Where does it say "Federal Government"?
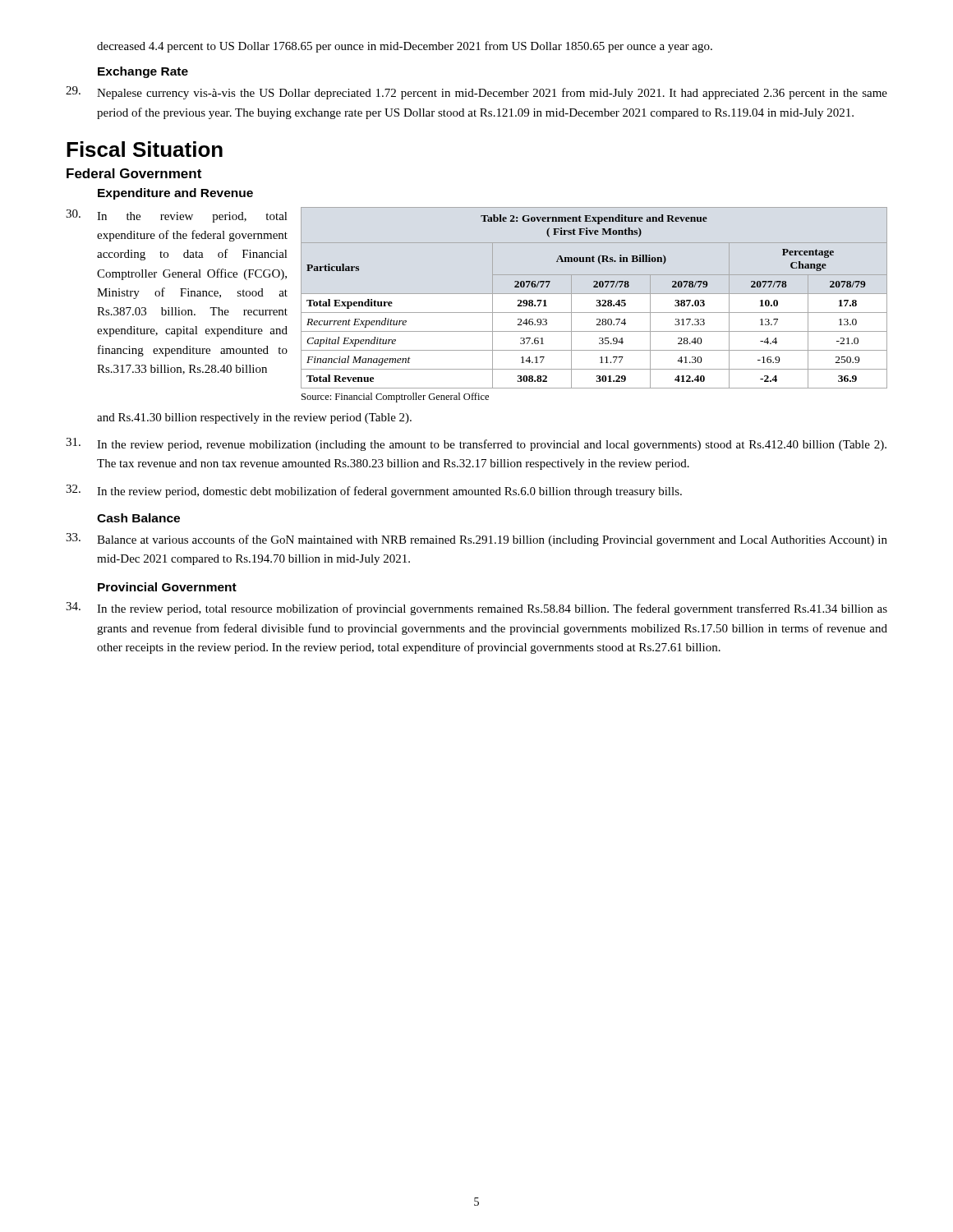 tap(134, 174)
